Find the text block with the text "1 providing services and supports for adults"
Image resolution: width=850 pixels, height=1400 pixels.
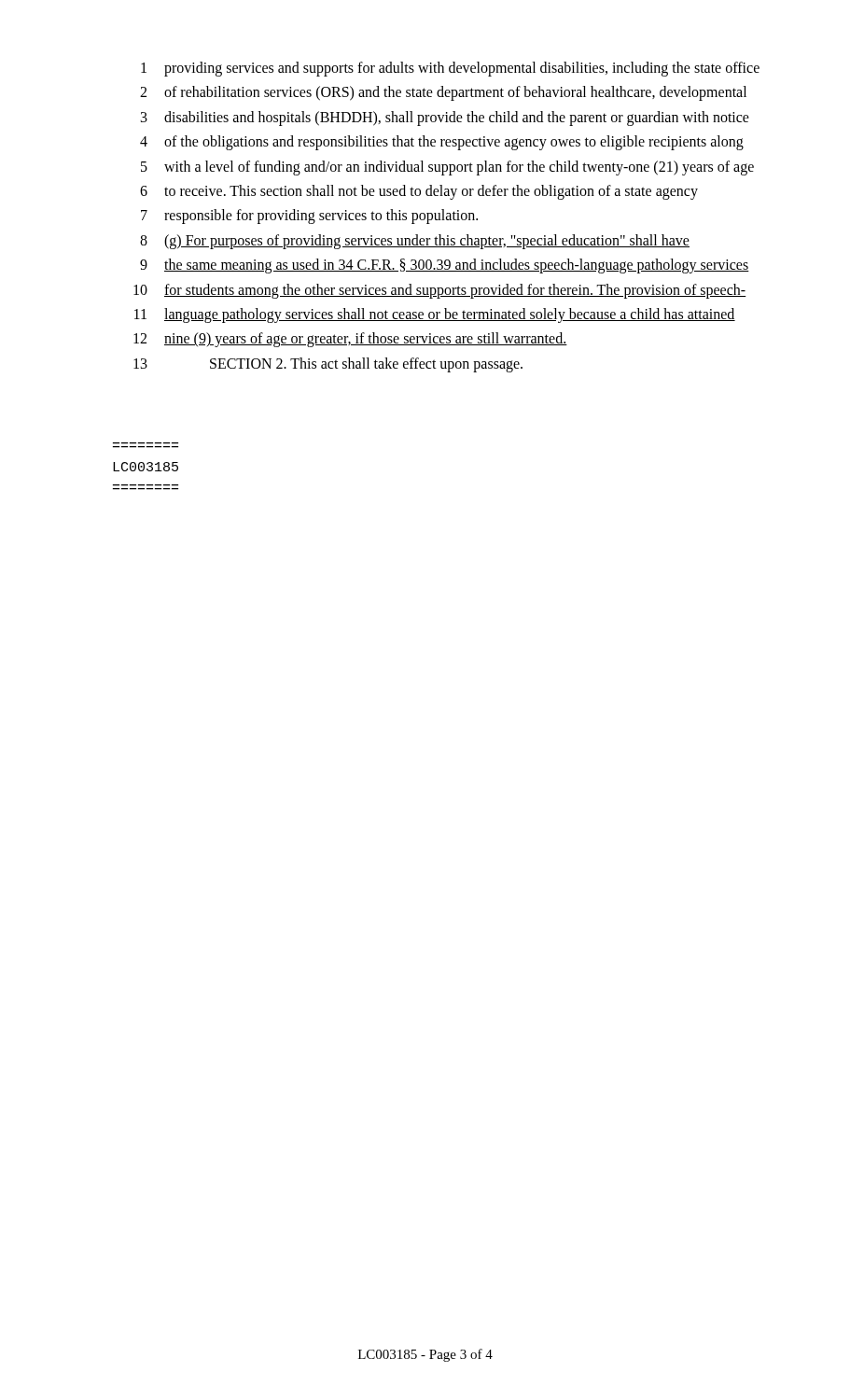(444, 68)
